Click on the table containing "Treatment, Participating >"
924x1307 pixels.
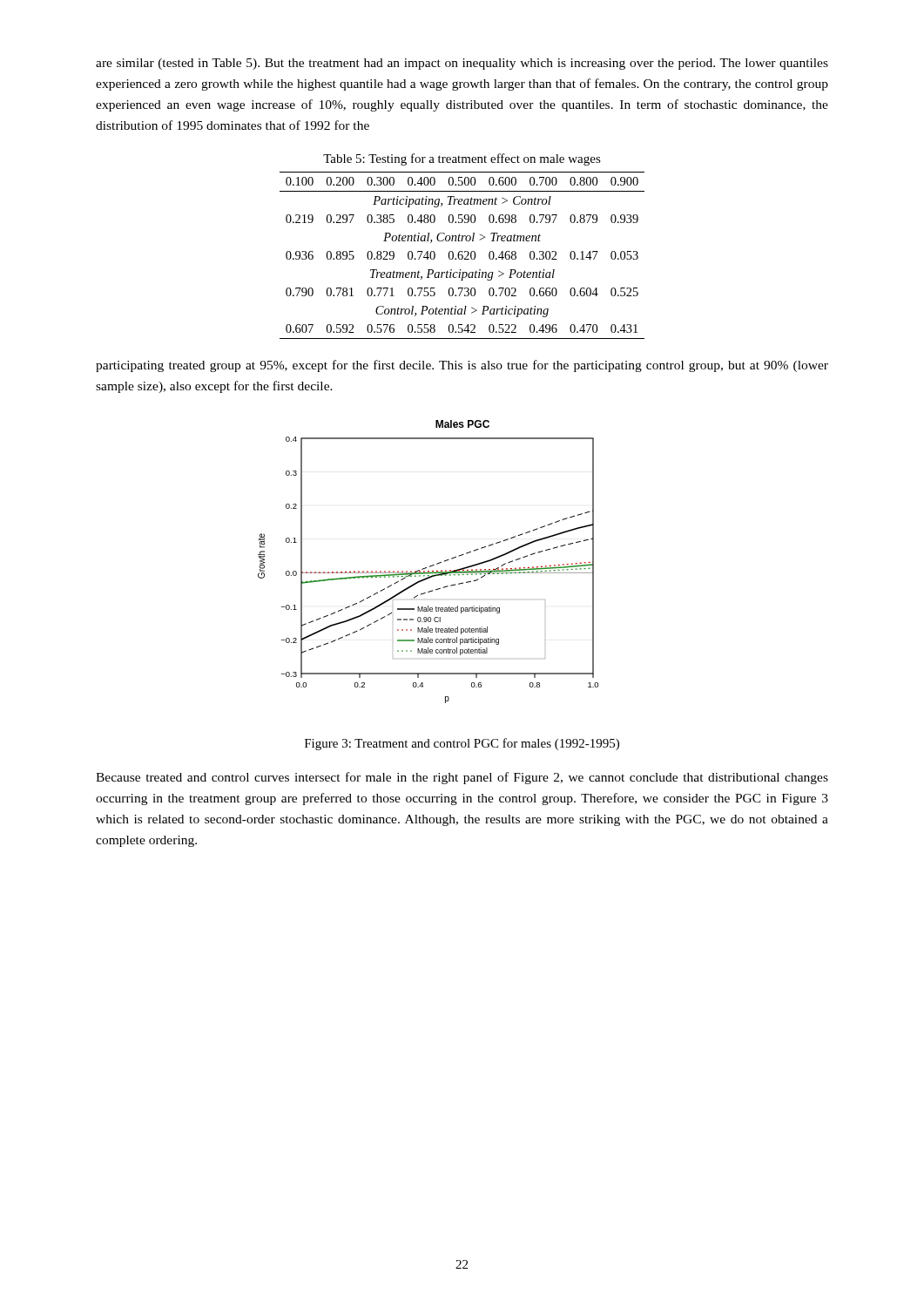pos(462,245)
